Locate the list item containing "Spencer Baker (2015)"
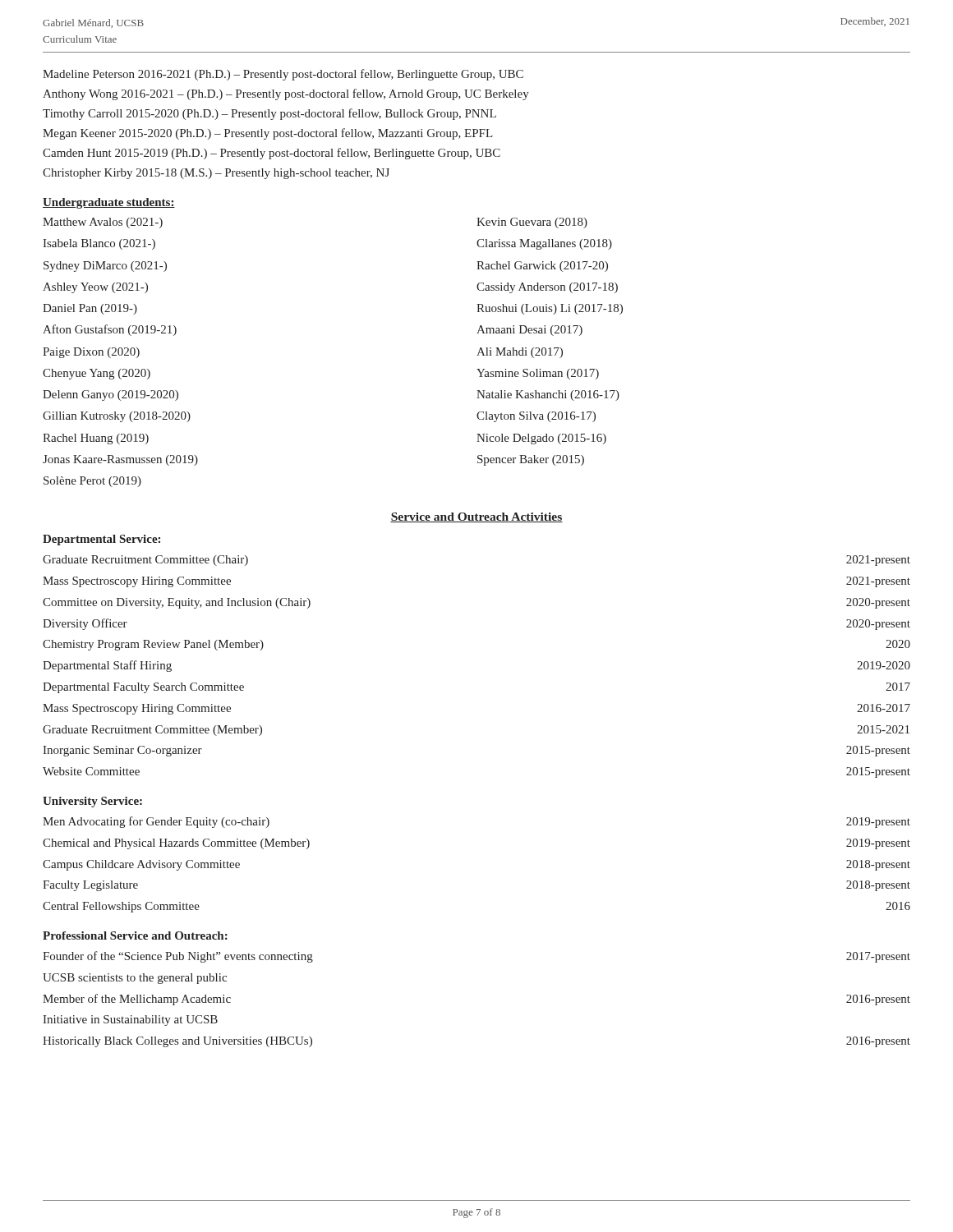953x1232 pixels. [531, 459]
